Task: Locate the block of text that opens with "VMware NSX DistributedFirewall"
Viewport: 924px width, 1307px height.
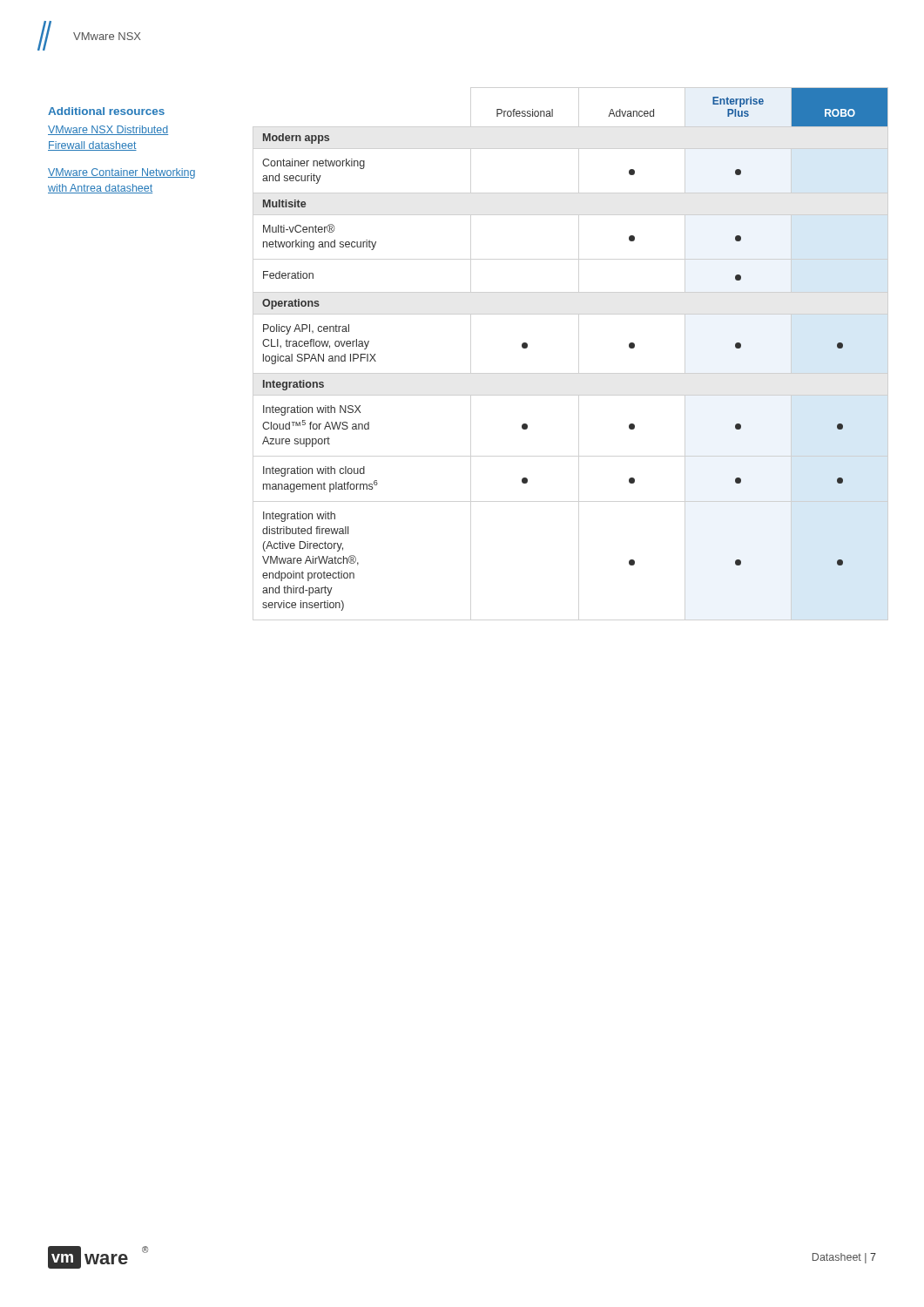Action: [x=139, y=138]
